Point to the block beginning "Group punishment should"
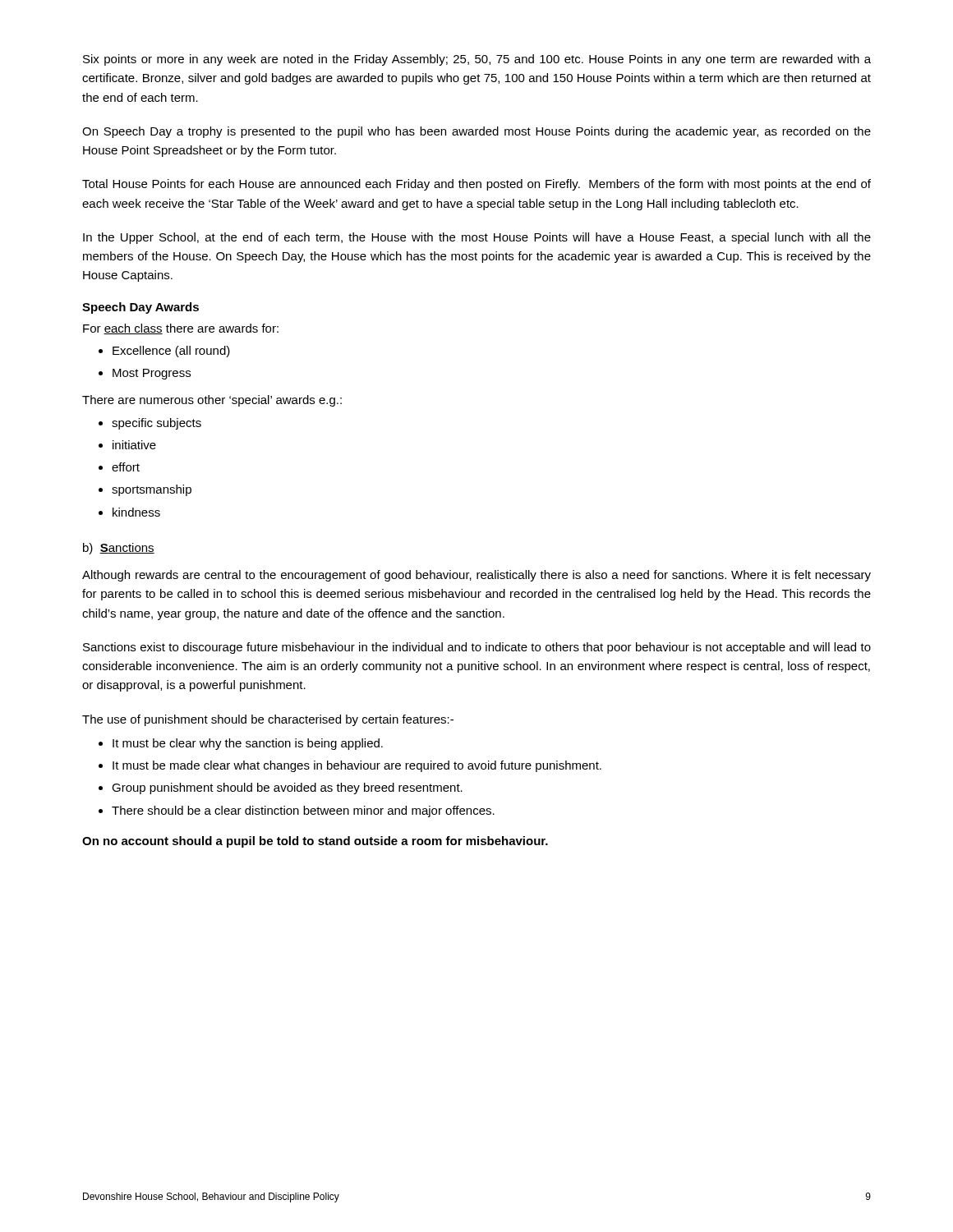This screenshot has width=953, height=1232. tap(287, 787)
